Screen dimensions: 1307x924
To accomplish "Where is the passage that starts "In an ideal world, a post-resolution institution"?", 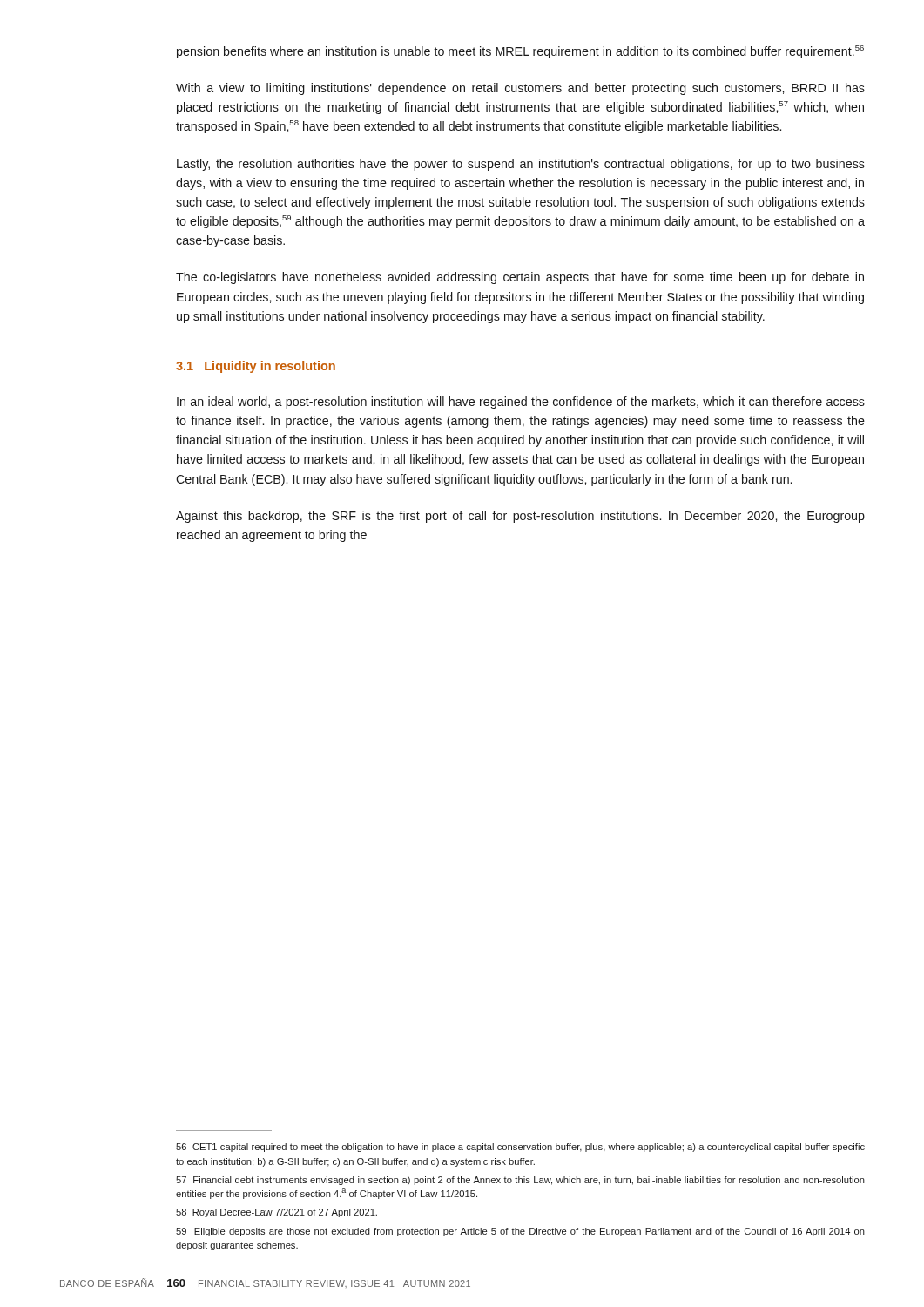I will pyautogui.click(x=520, y=440).
